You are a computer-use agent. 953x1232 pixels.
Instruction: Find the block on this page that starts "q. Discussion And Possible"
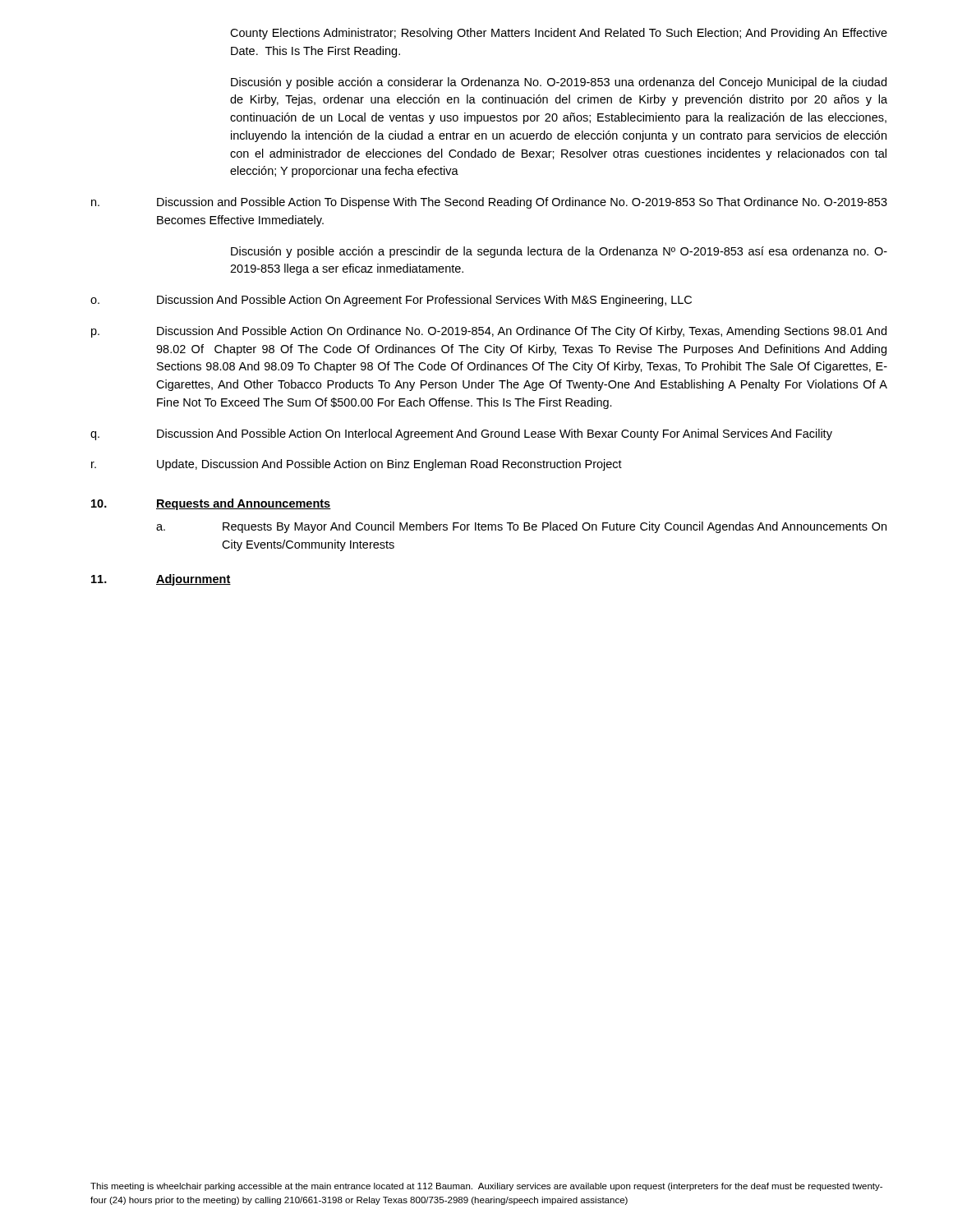pyautogui.click(x=489, y=434)
